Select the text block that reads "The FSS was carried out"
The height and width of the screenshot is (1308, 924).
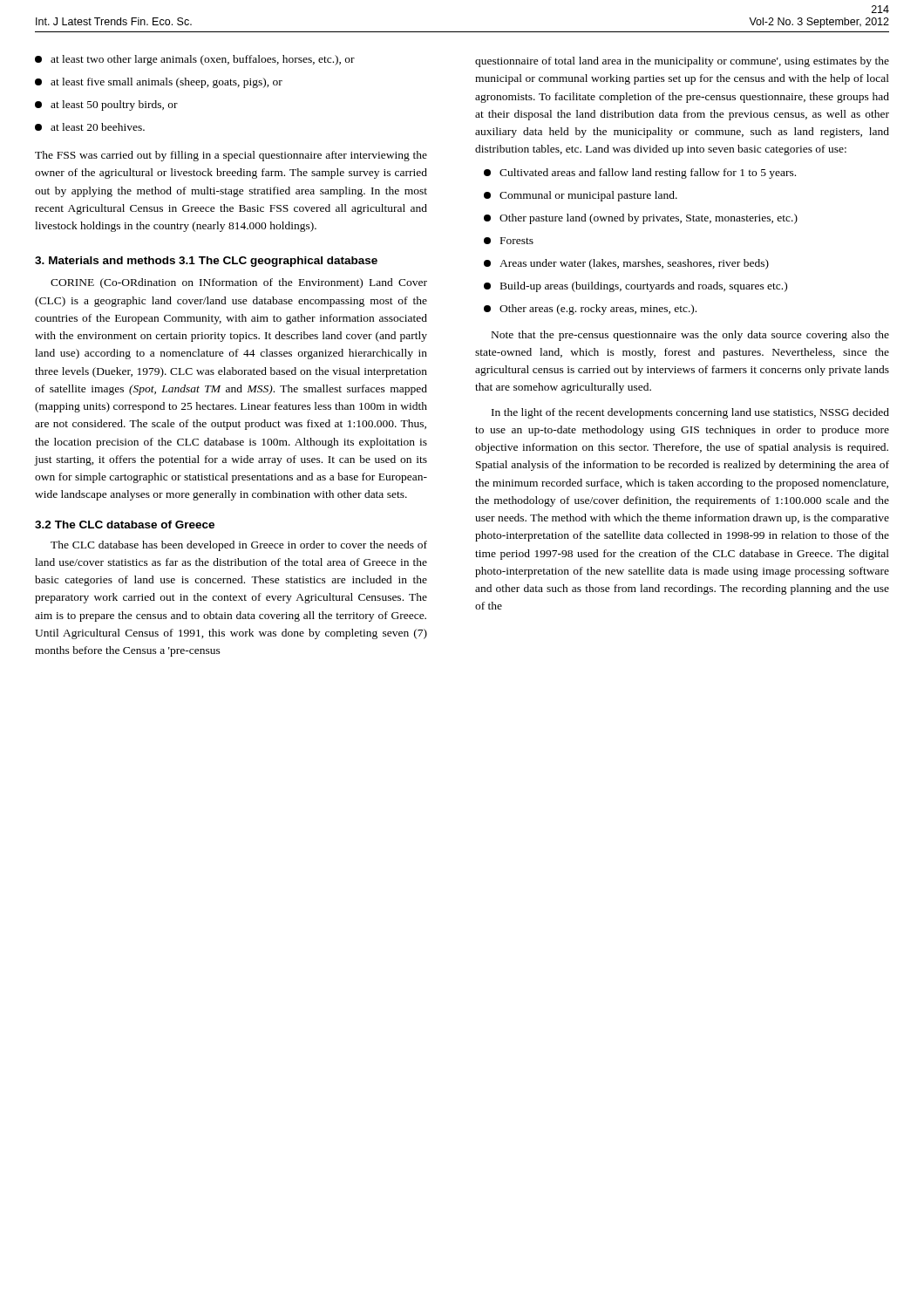point(231,191)
